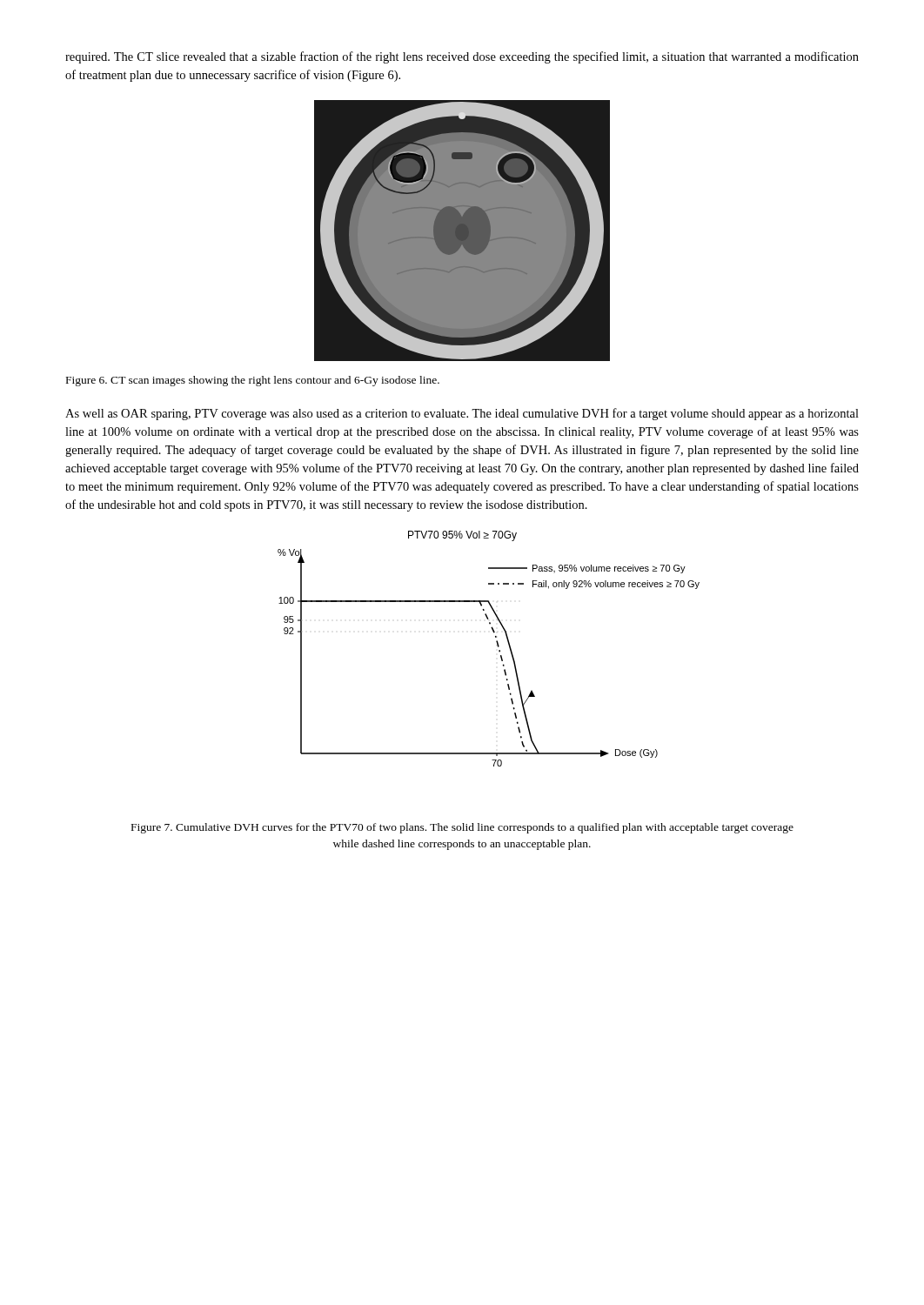The width and height of the screenshot is (924, 1305).
Task: Navigate to the element starting "As well as"
Action: [x=462, y=459]
